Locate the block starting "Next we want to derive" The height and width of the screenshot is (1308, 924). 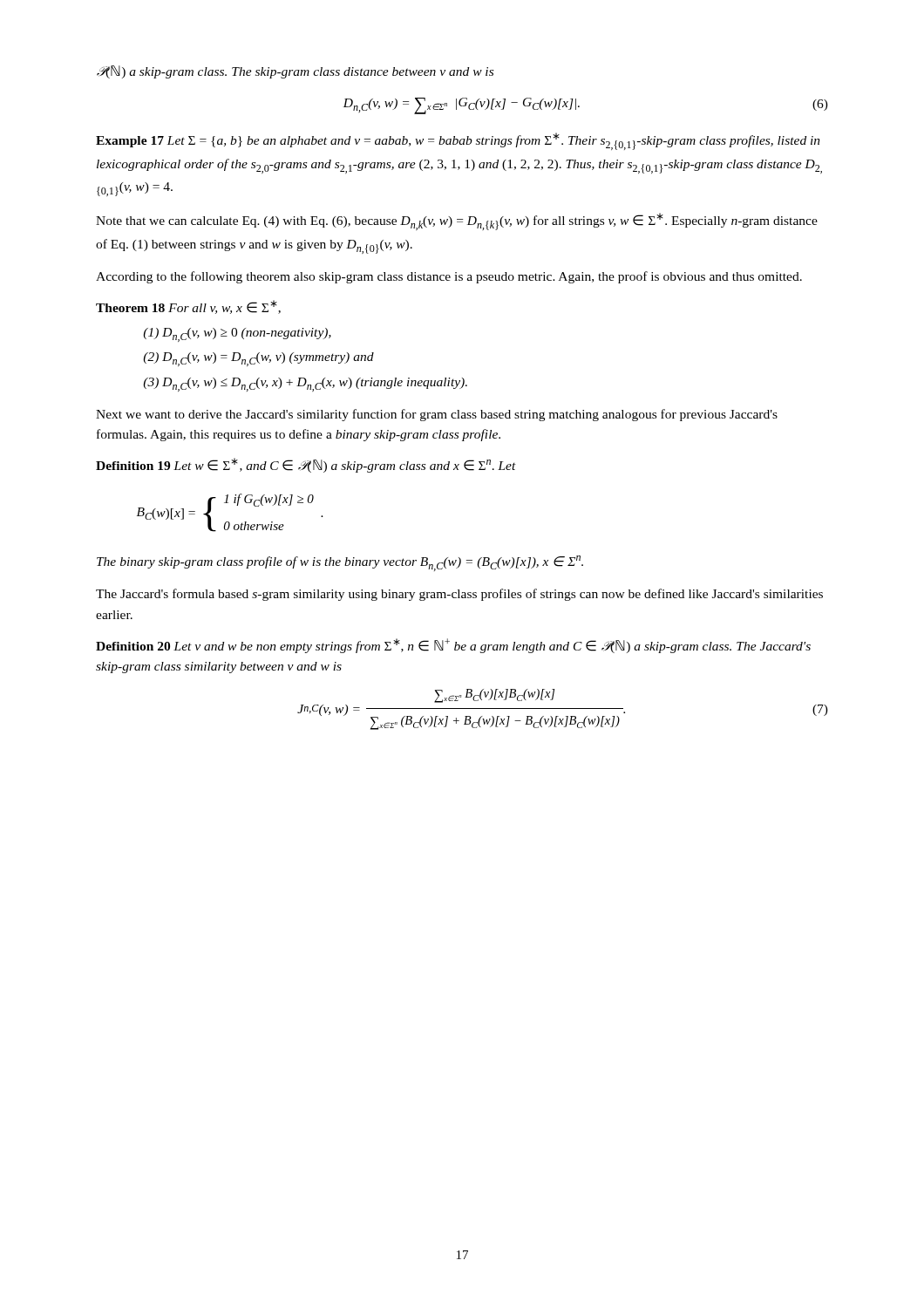(437, 424)
